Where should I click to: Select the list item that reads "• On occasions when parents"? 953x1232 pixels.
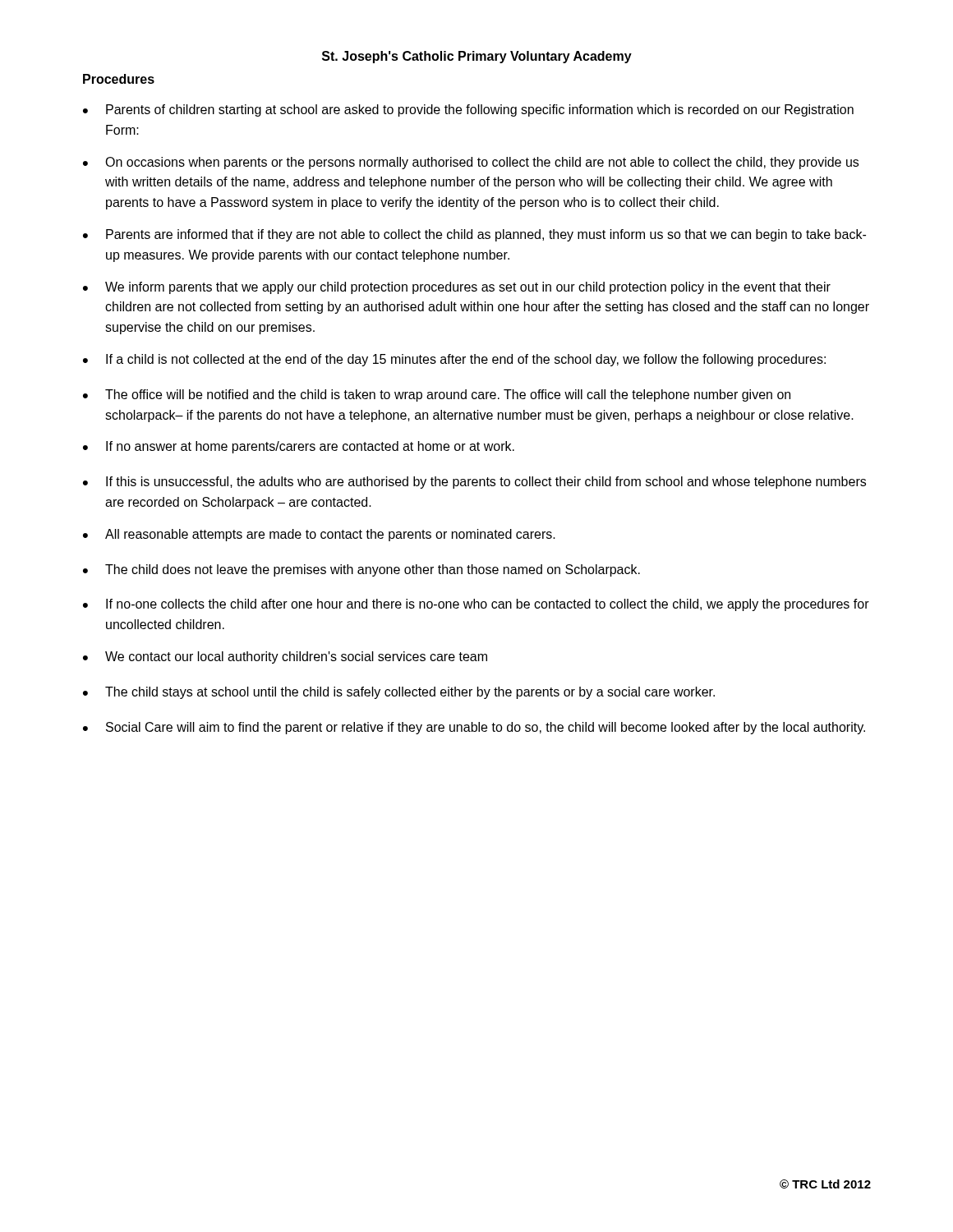tap(476, 183)
